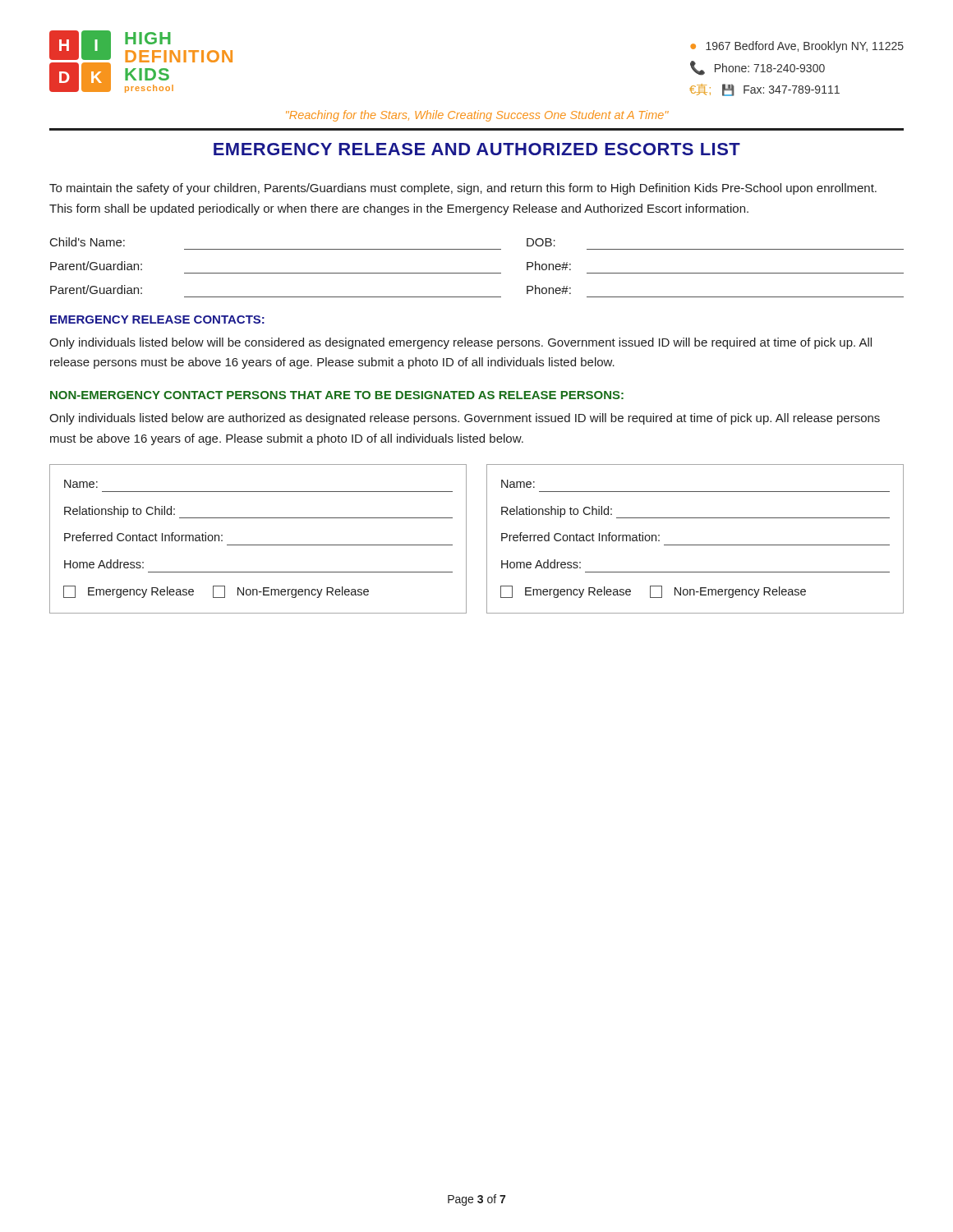Select the block starting "Only individuals listed below will be considered as"
Viewport: 953px width, 1232px height.
pyautogui.click(x=461, y=352)
